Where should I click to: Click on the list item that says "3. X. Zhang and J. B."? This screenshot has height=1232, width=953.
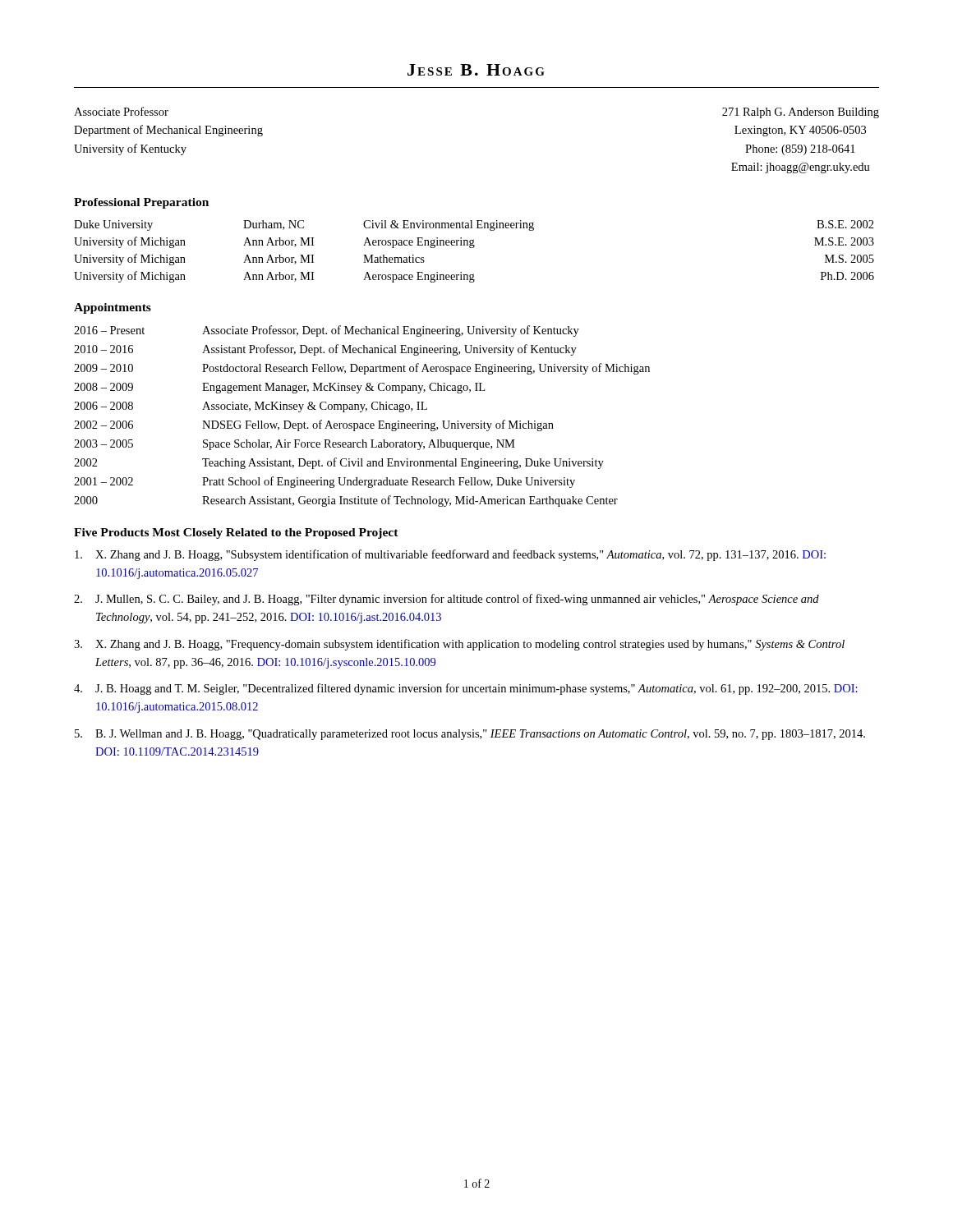[x=476, y=653]
